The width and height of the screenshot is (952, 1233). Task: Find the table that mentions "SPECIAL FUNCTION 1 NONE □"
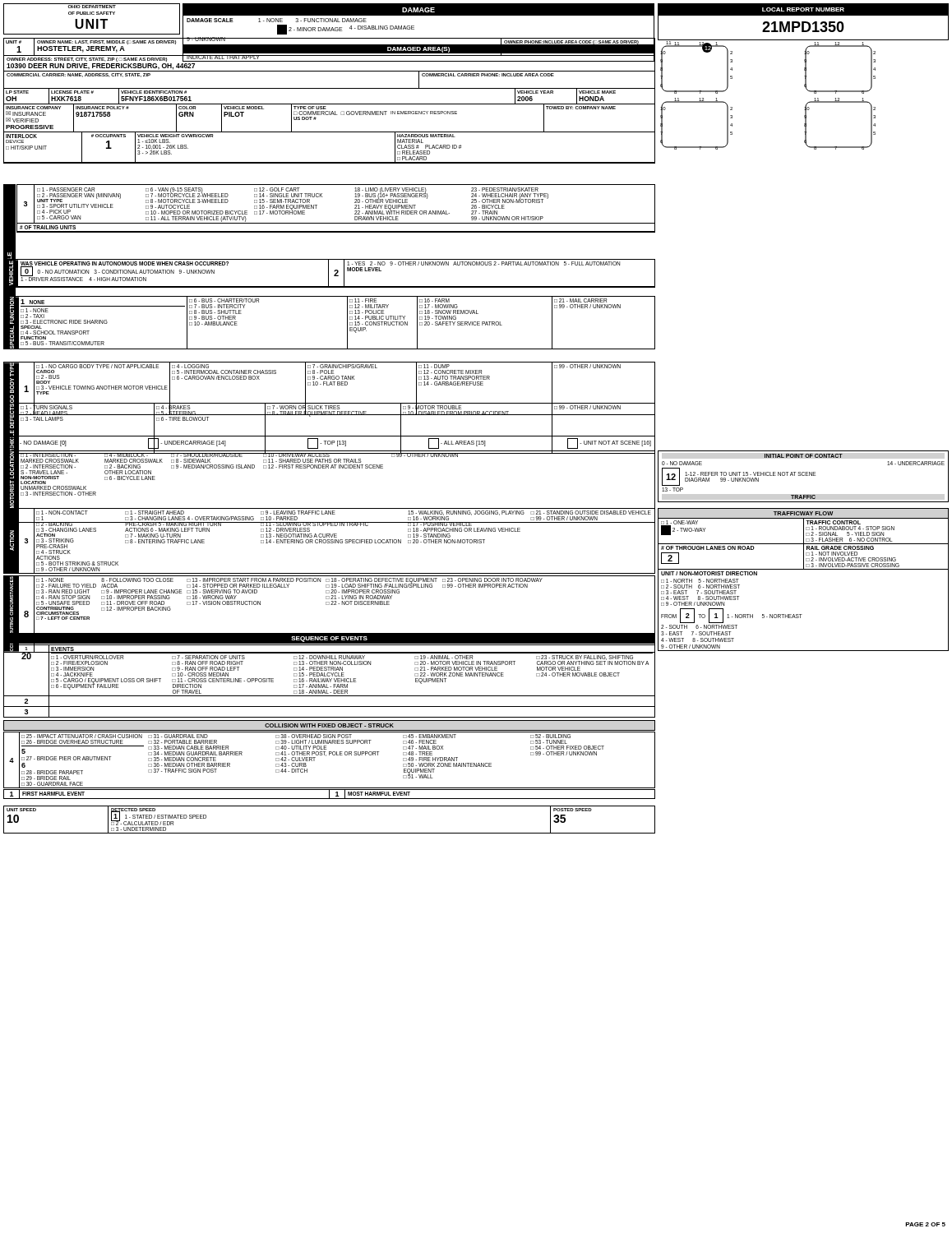329,323
